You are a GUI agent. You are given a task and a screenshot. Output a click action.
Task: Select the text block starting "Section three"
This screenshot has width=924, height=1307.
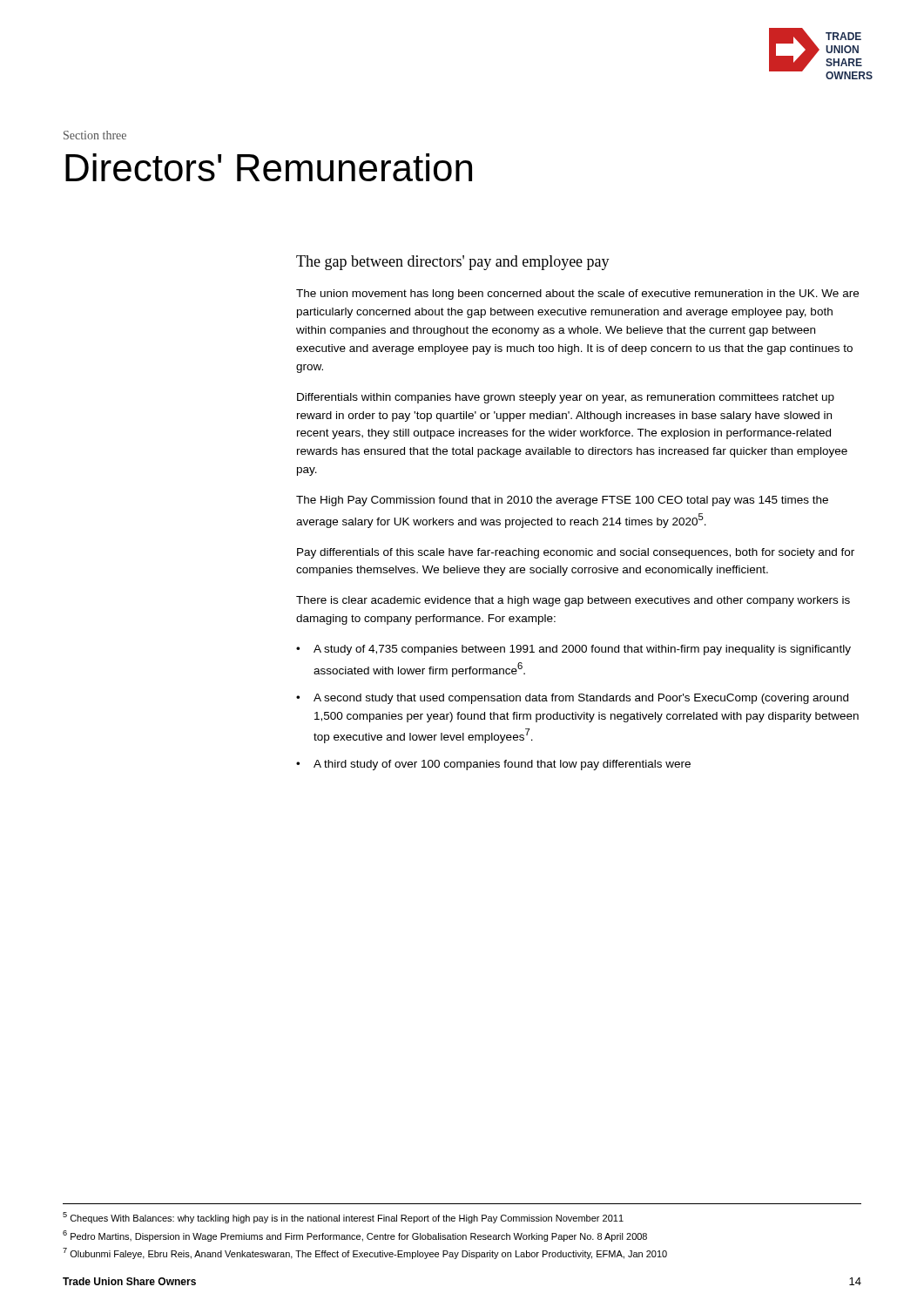point(95,136)
